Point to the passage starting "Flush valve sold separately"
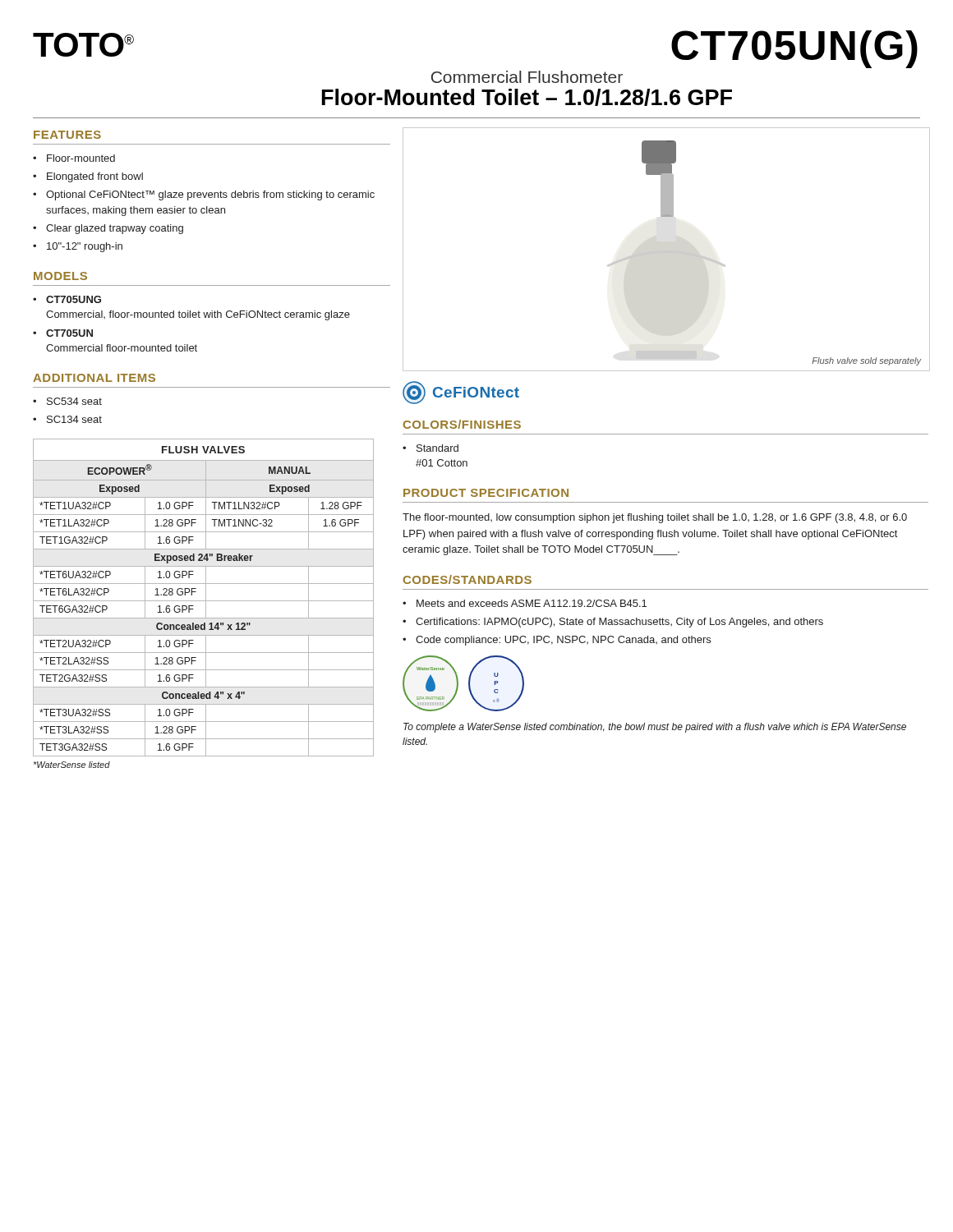Screen dimensions: 1232x953 click(x=866, y=361)
